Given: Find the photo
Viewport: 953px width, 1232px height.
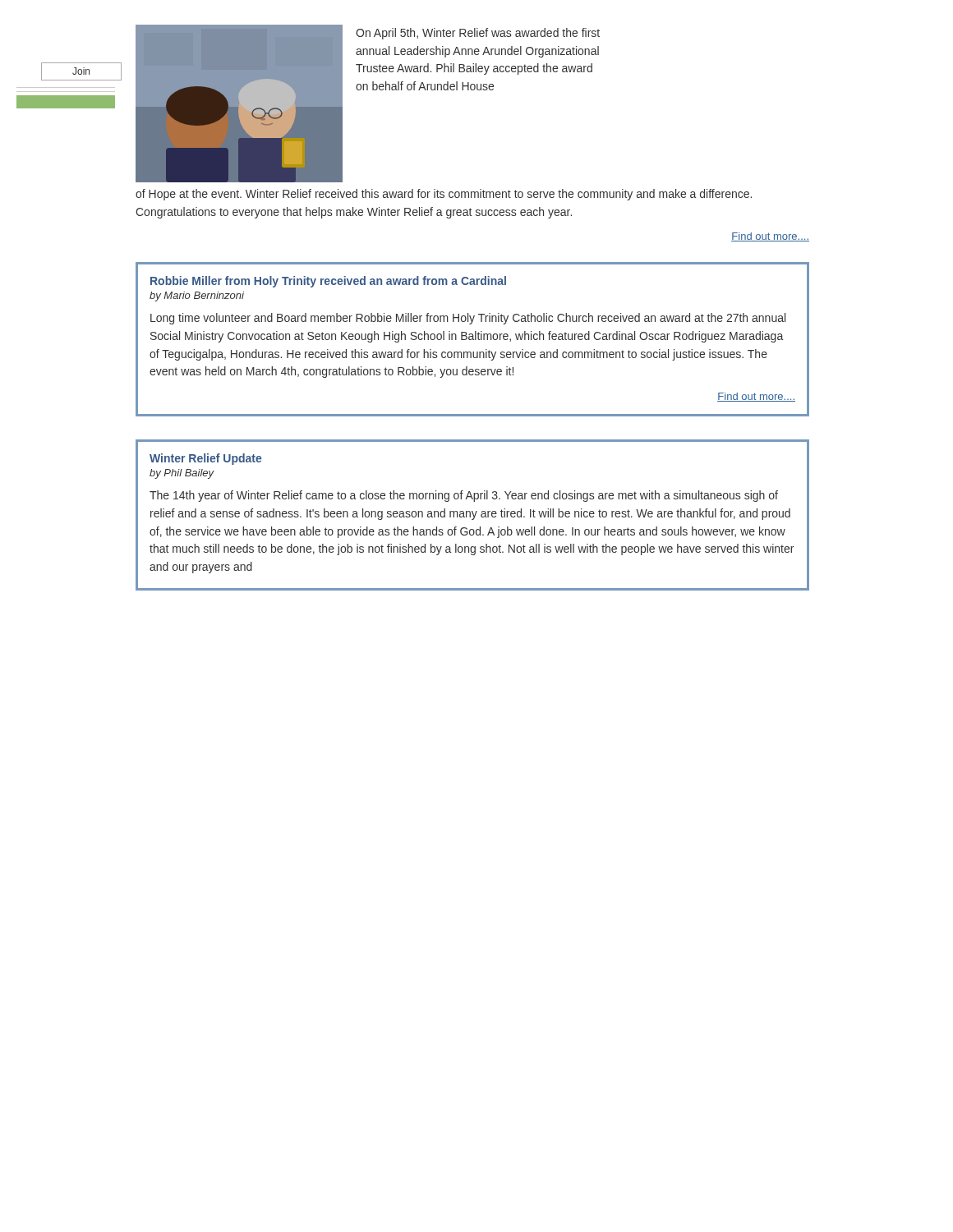Looking at the screenshot, I should pos(239,103).
